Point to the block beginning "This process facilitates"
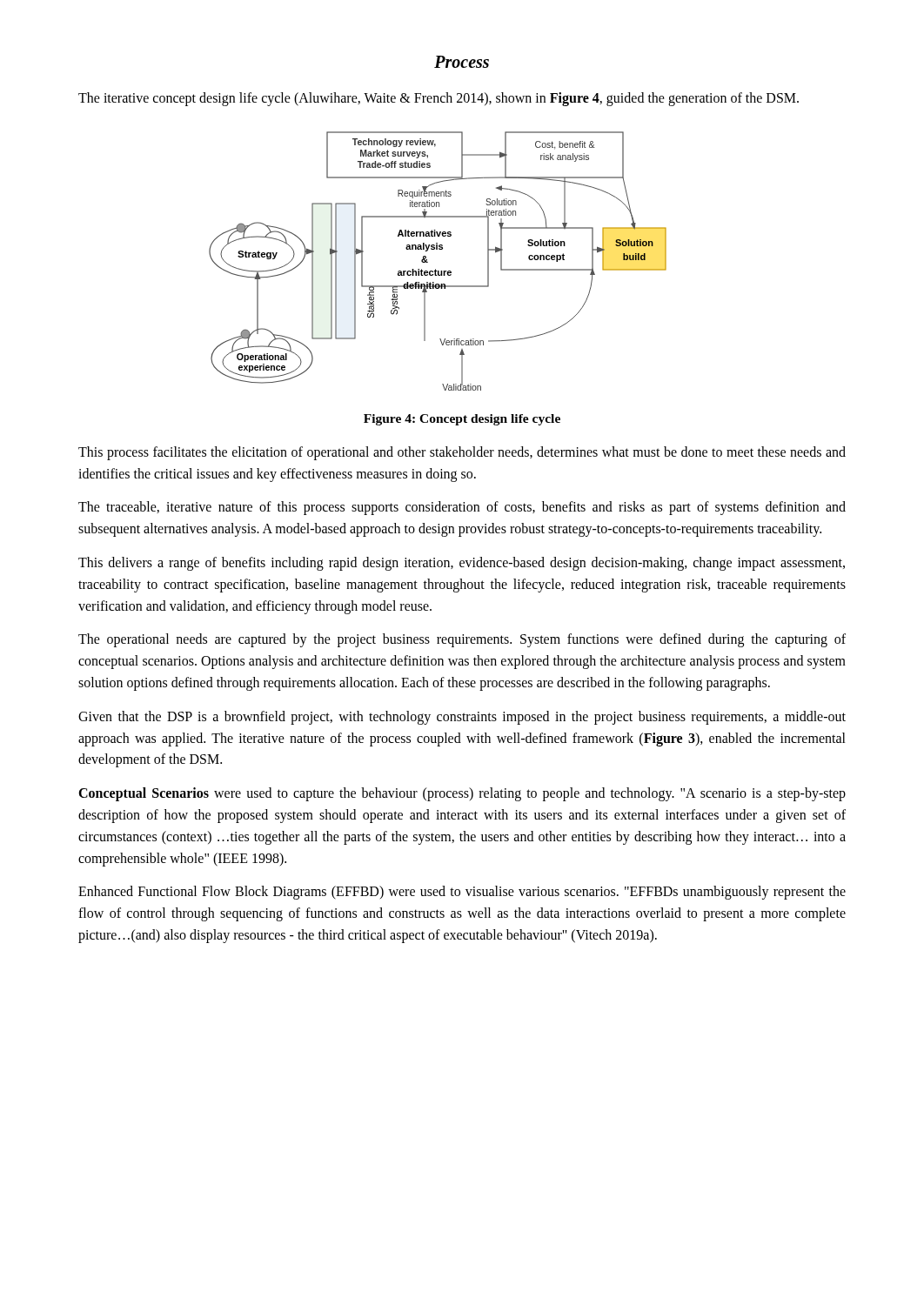Screen dimensions: 1305x924 click(x=462, y=463)
